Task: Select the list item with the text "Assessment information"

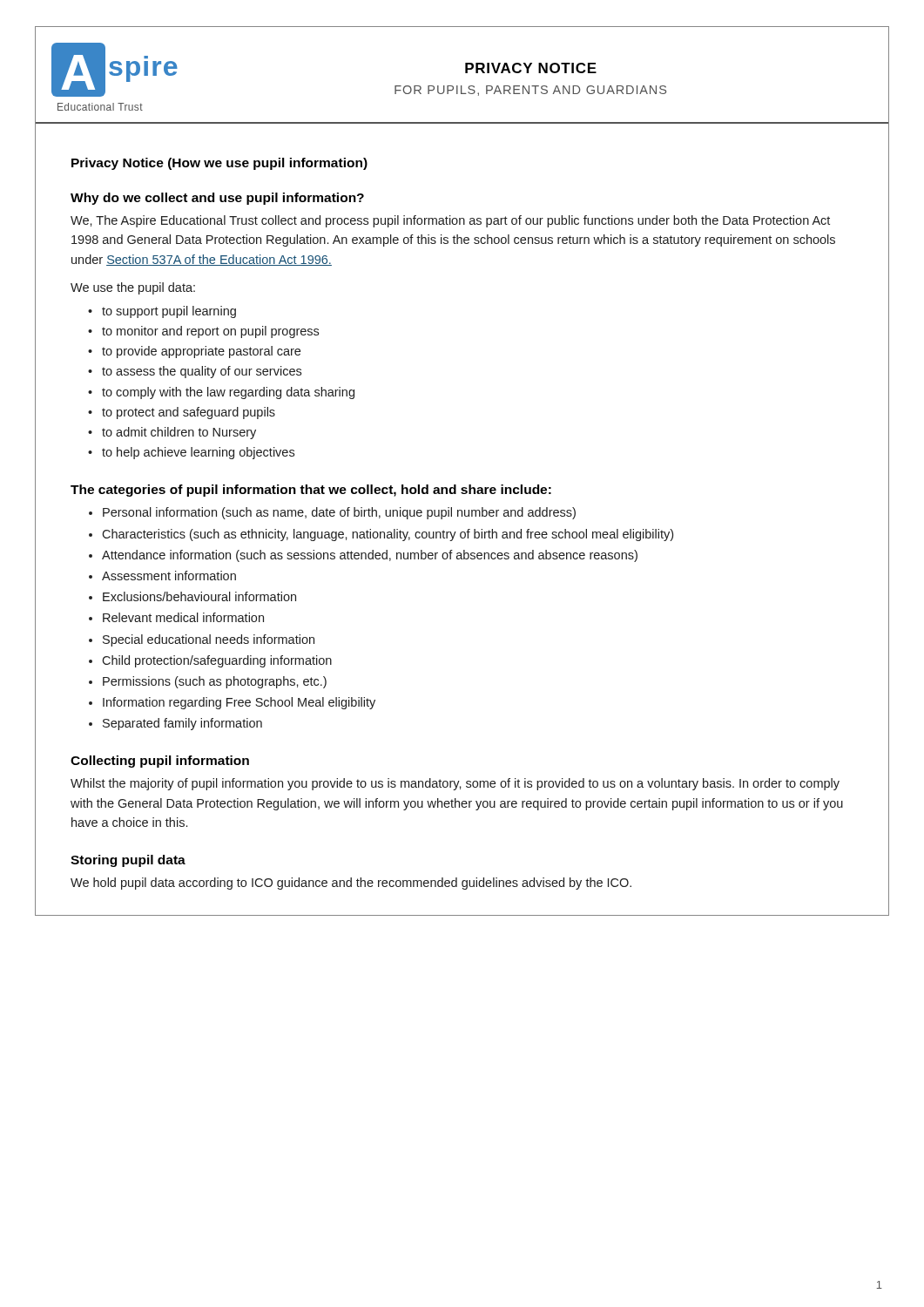Action: click(169, 576)
